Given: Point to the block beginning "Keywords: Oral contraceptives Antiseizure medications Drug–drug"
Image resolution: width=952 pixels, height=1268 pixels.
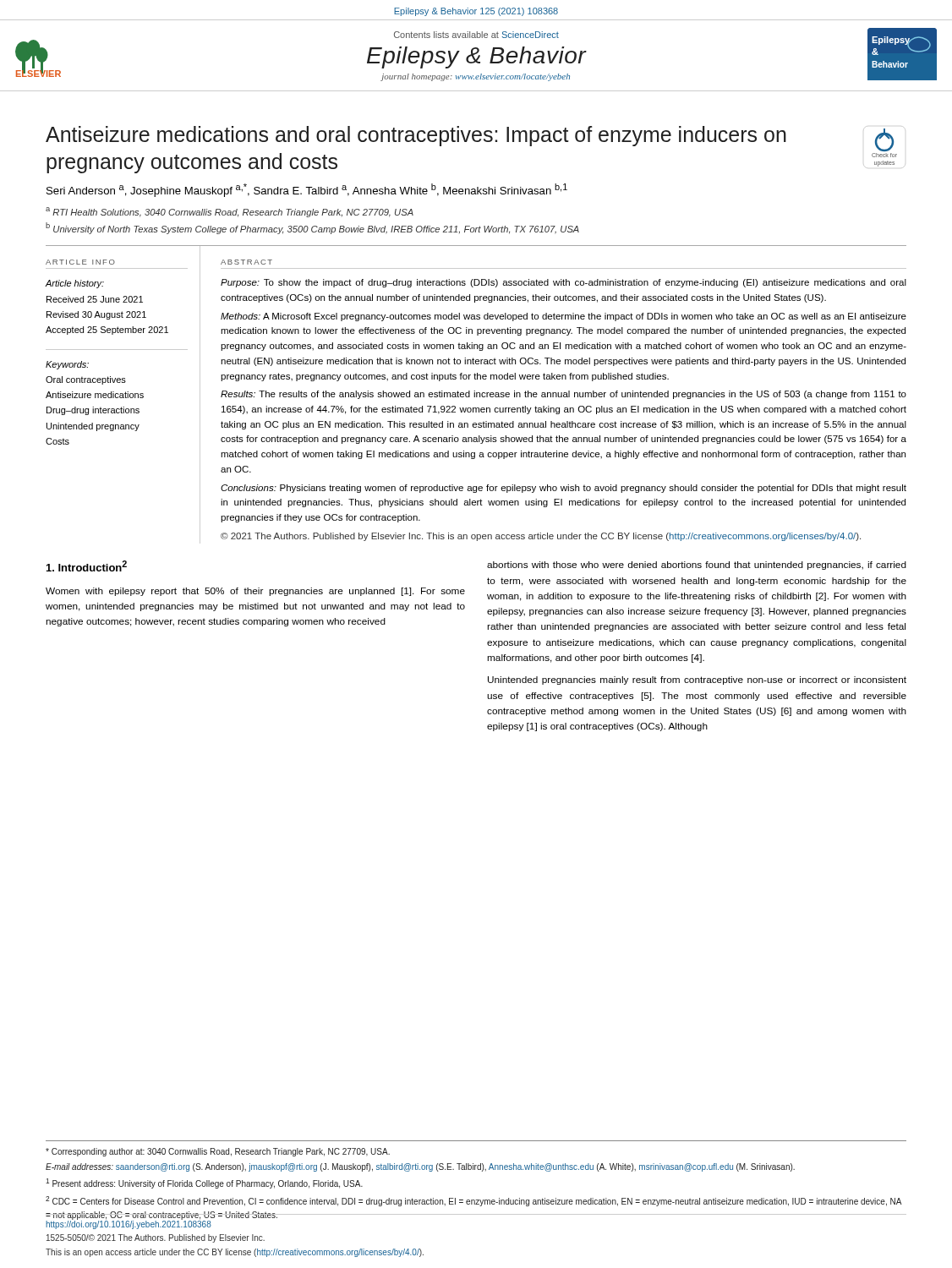Looking at the screenshot, I should click(95, 403).
